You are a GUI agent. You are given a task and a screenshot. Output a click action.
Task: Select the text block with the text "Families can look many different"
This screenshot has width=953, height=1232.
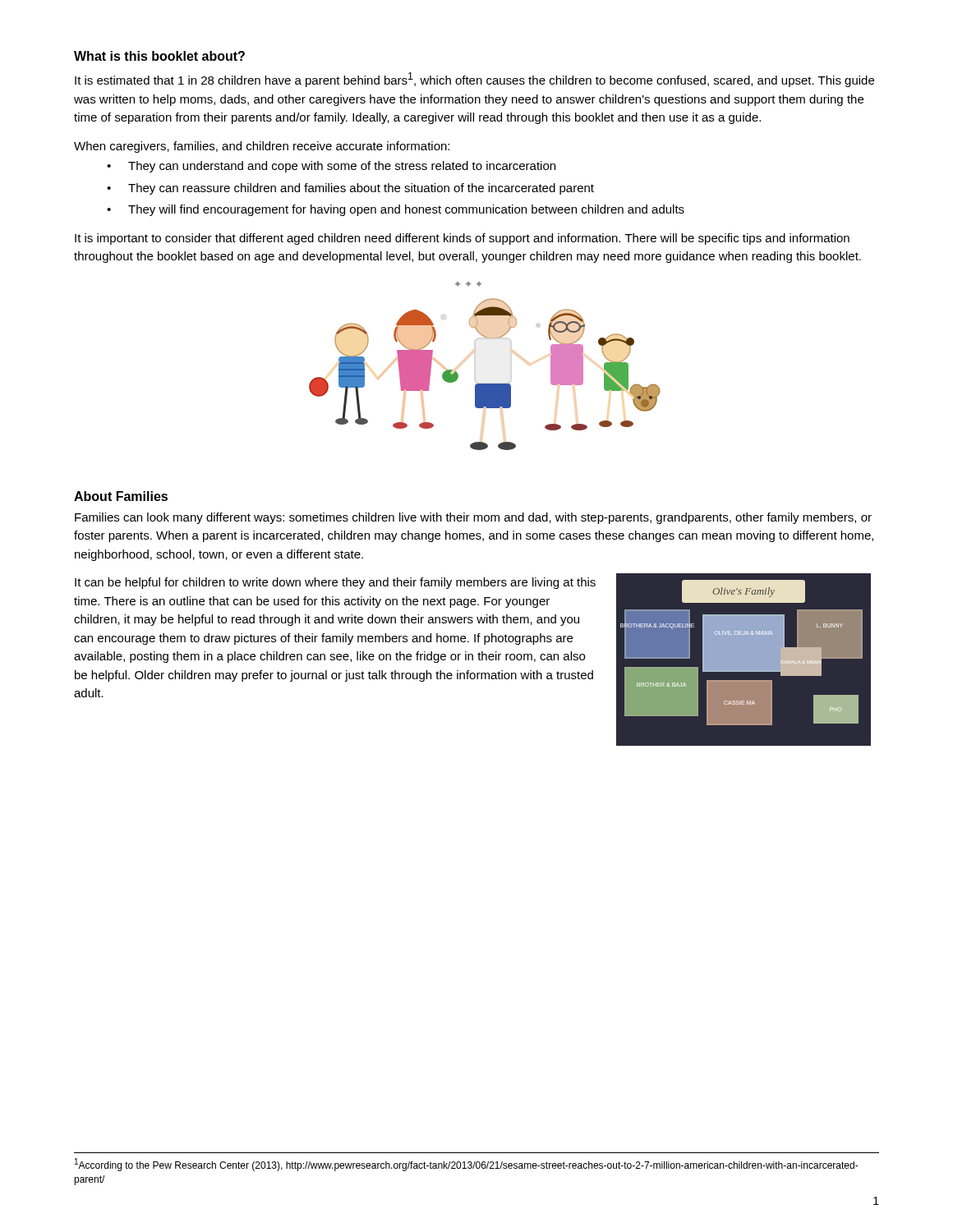coord(474,535)
